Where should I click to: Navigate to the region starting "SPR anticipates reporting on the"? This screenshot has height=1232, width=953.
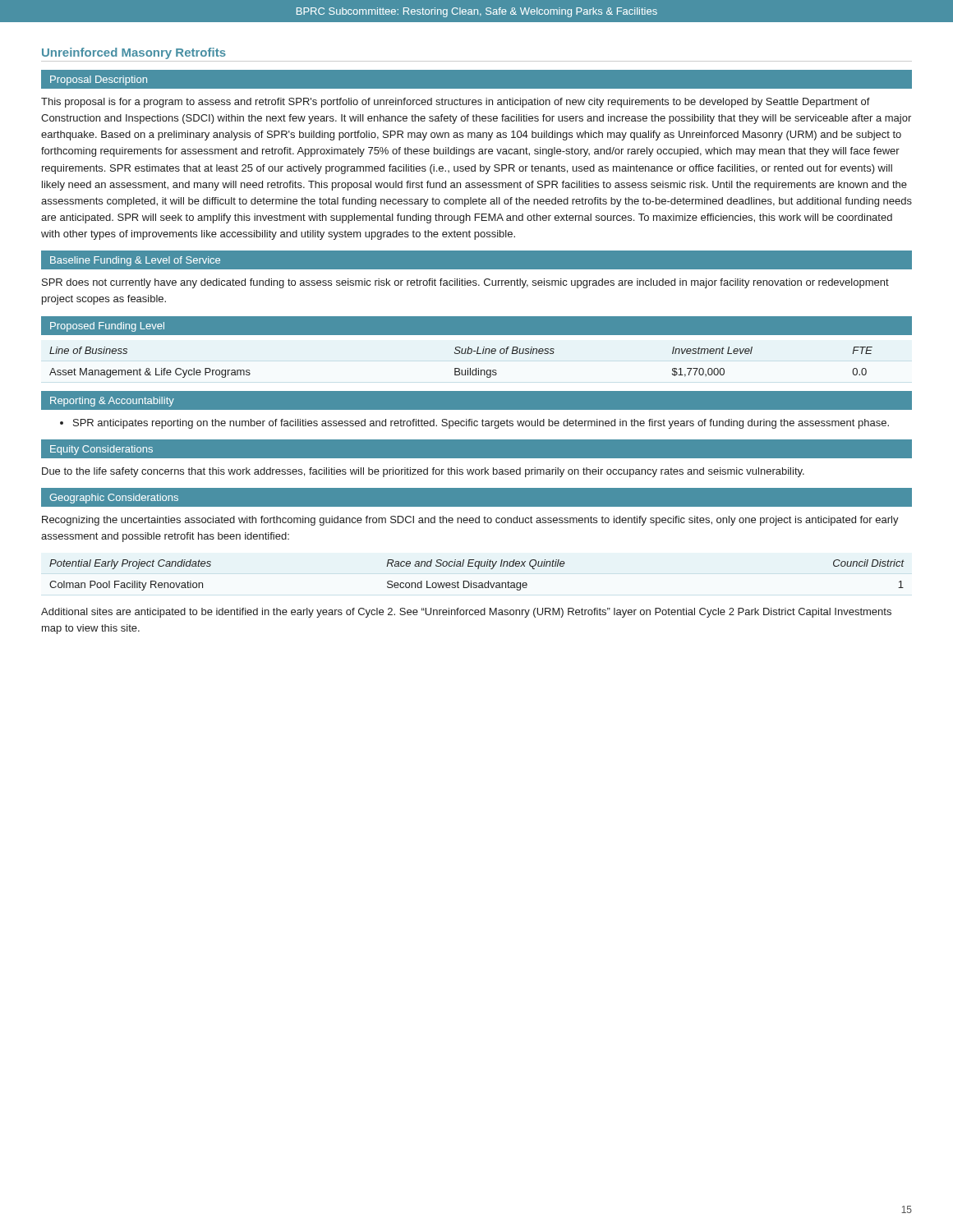(x=485, y=423)
